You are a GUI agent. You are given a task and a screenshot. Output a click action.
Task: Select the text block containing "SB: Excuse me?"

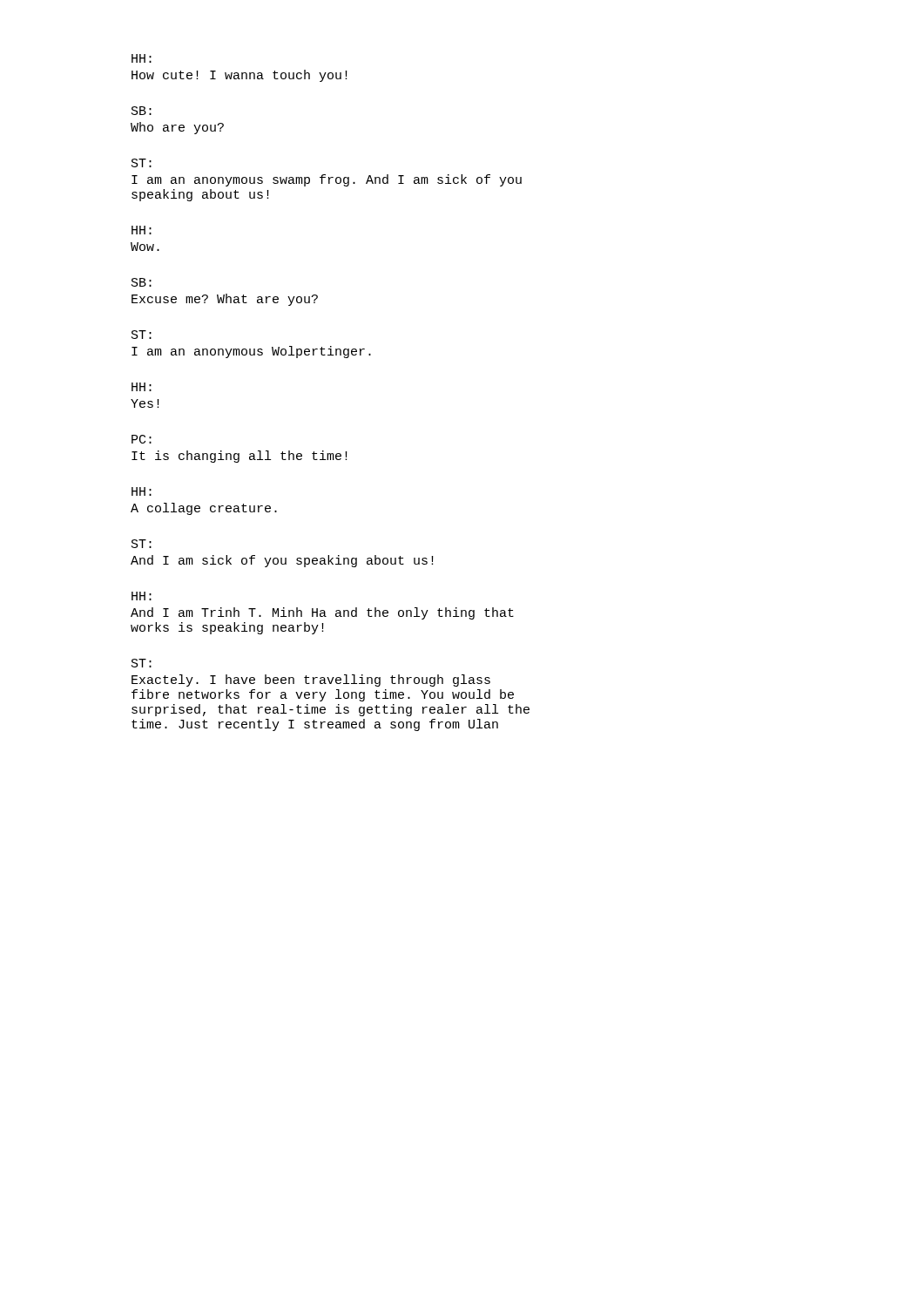pyautogui.click(x=142, y=282)
